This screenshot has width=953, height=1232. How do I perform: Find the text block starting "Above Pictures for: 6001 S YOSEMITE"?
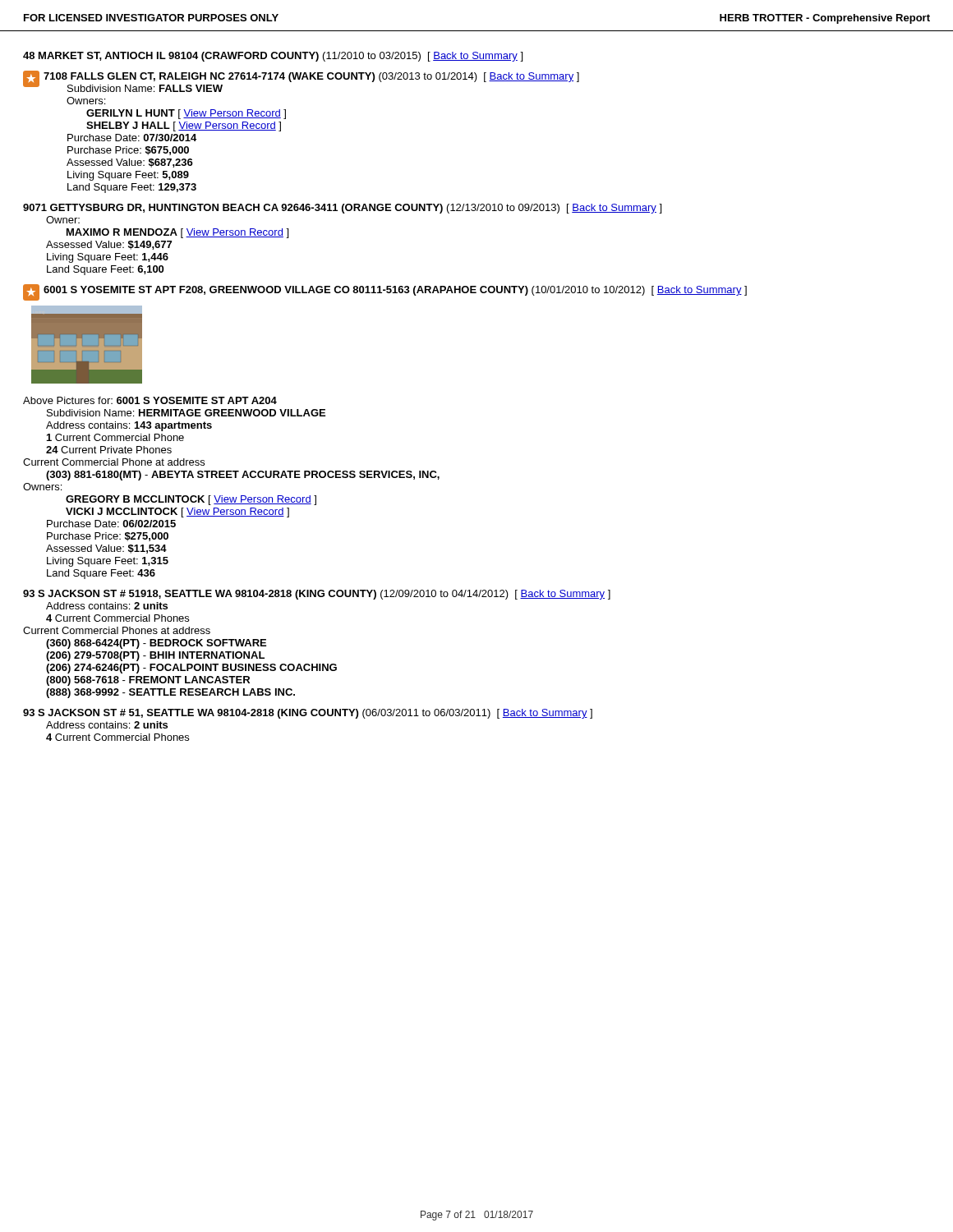[150, 400]
